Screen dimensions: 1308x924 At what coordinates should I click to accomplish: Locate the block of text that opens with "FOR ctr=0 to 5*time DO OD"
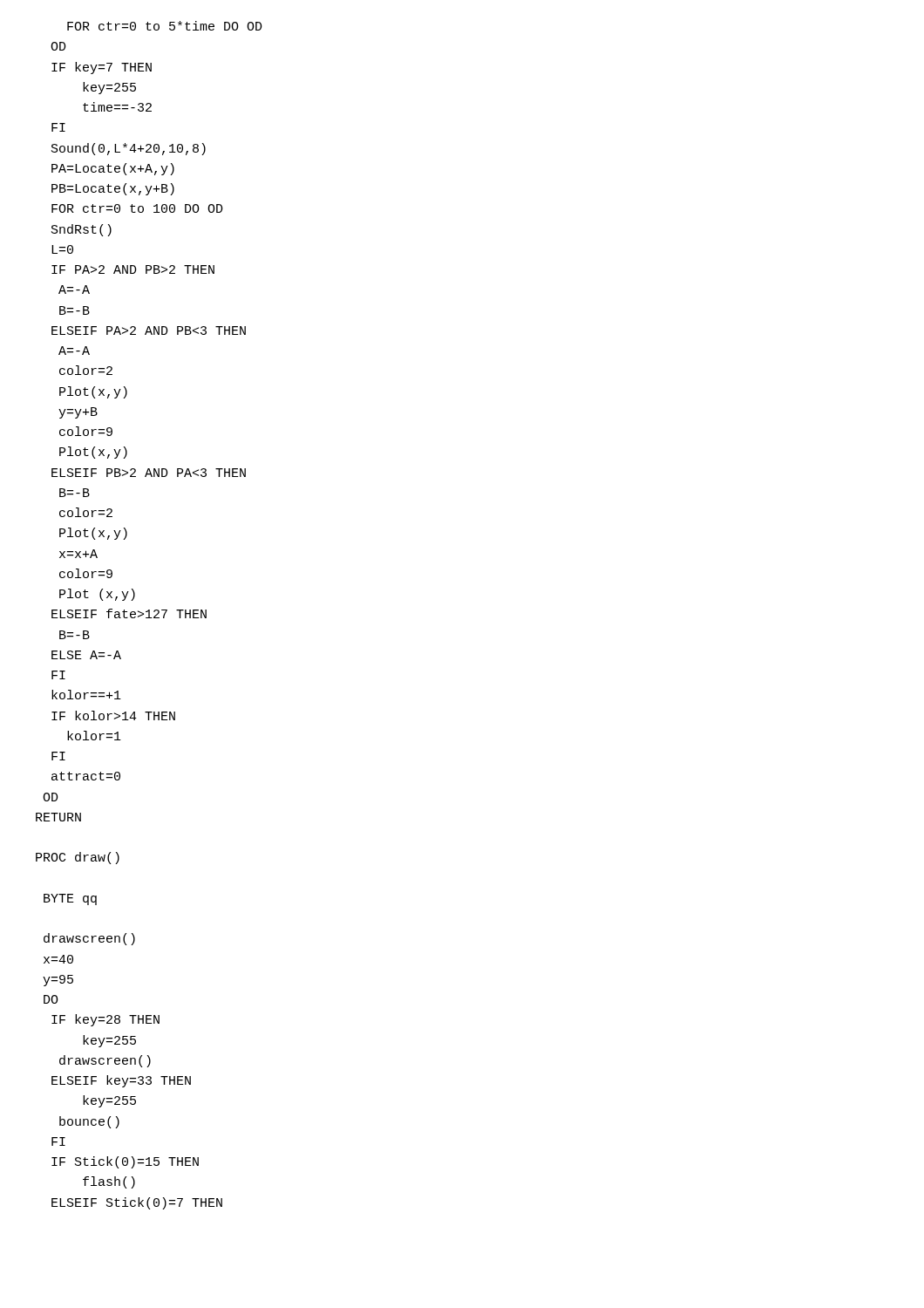149,615
